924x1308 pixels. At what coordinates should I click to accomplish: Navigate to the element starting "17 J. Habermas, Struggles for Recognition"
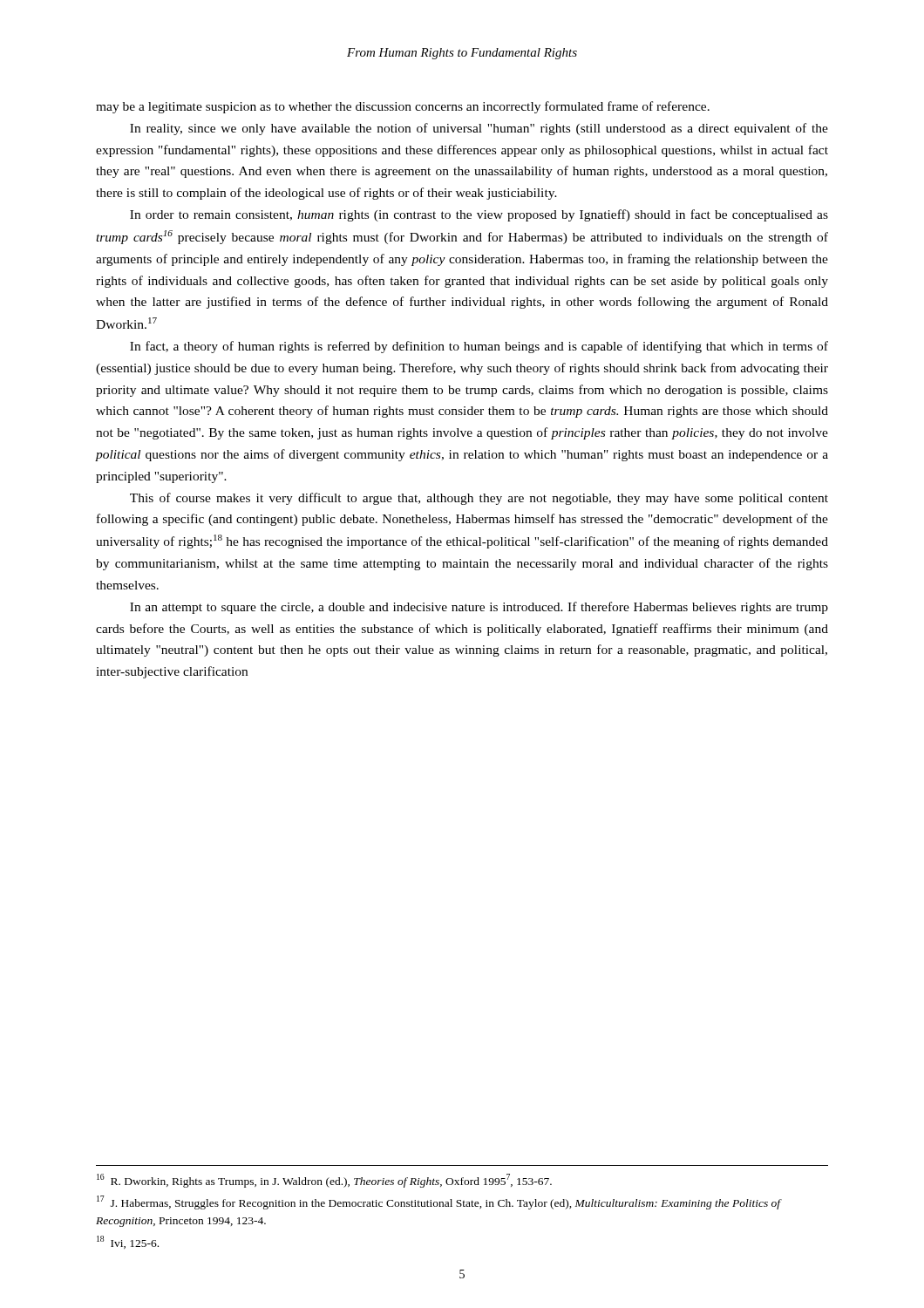(x=438, y=1210)
